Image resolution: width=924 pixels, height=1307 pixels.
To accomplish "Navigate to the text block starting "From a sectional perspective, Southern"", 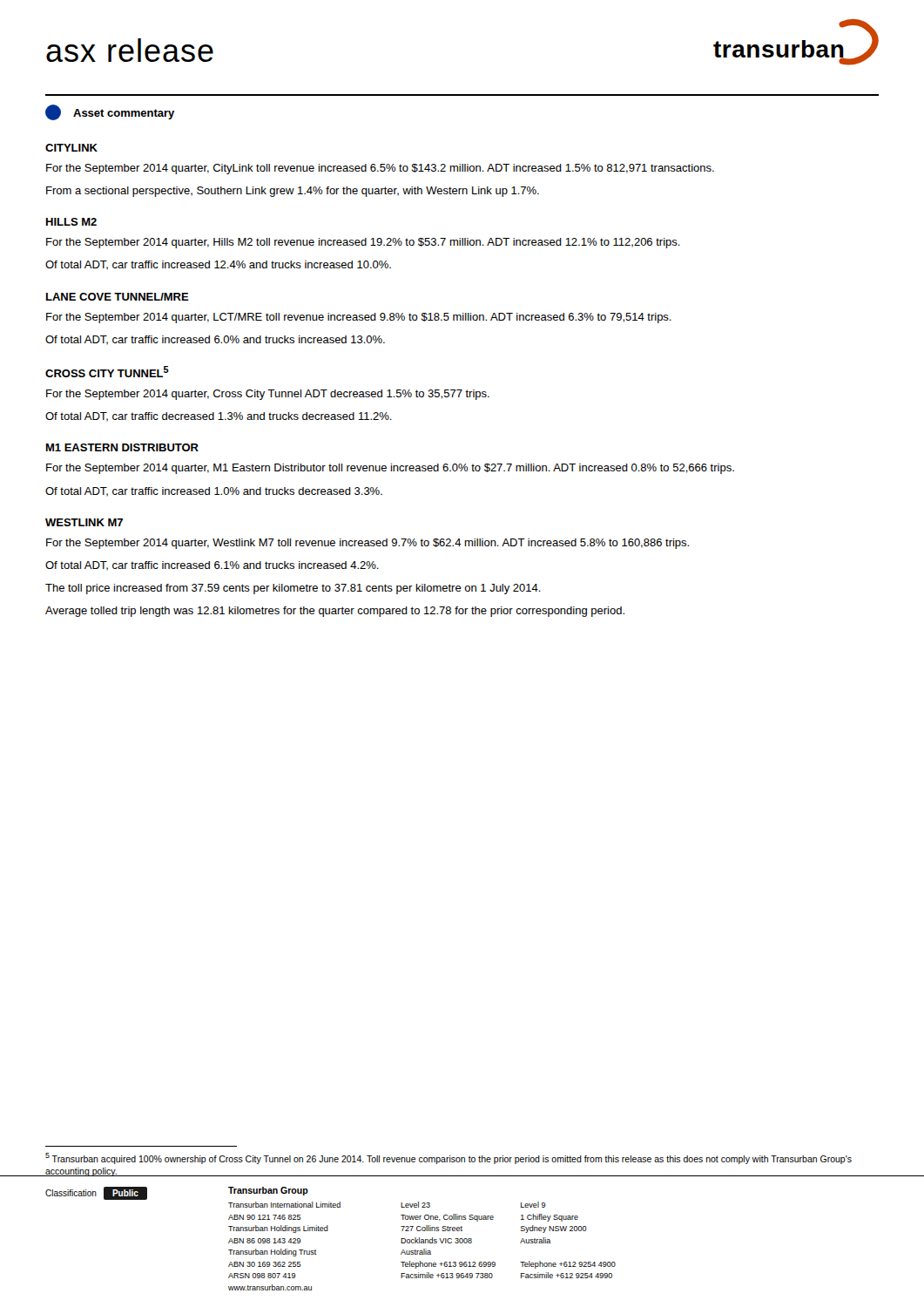I will pyautogui.click(x=292, y=191).
